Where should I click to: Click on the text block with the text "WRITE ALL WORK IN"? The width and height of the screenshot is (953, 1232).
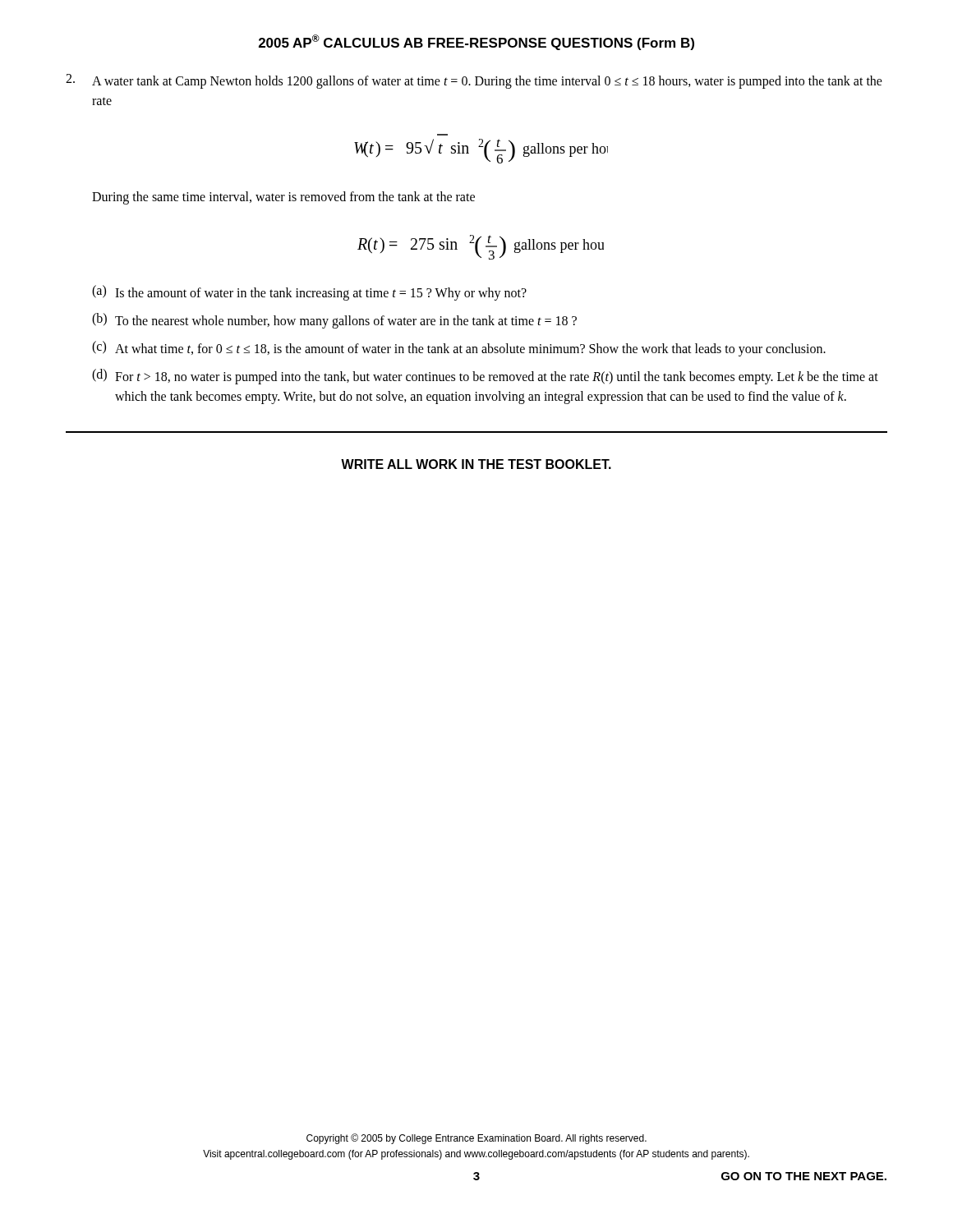pos(476,464)
